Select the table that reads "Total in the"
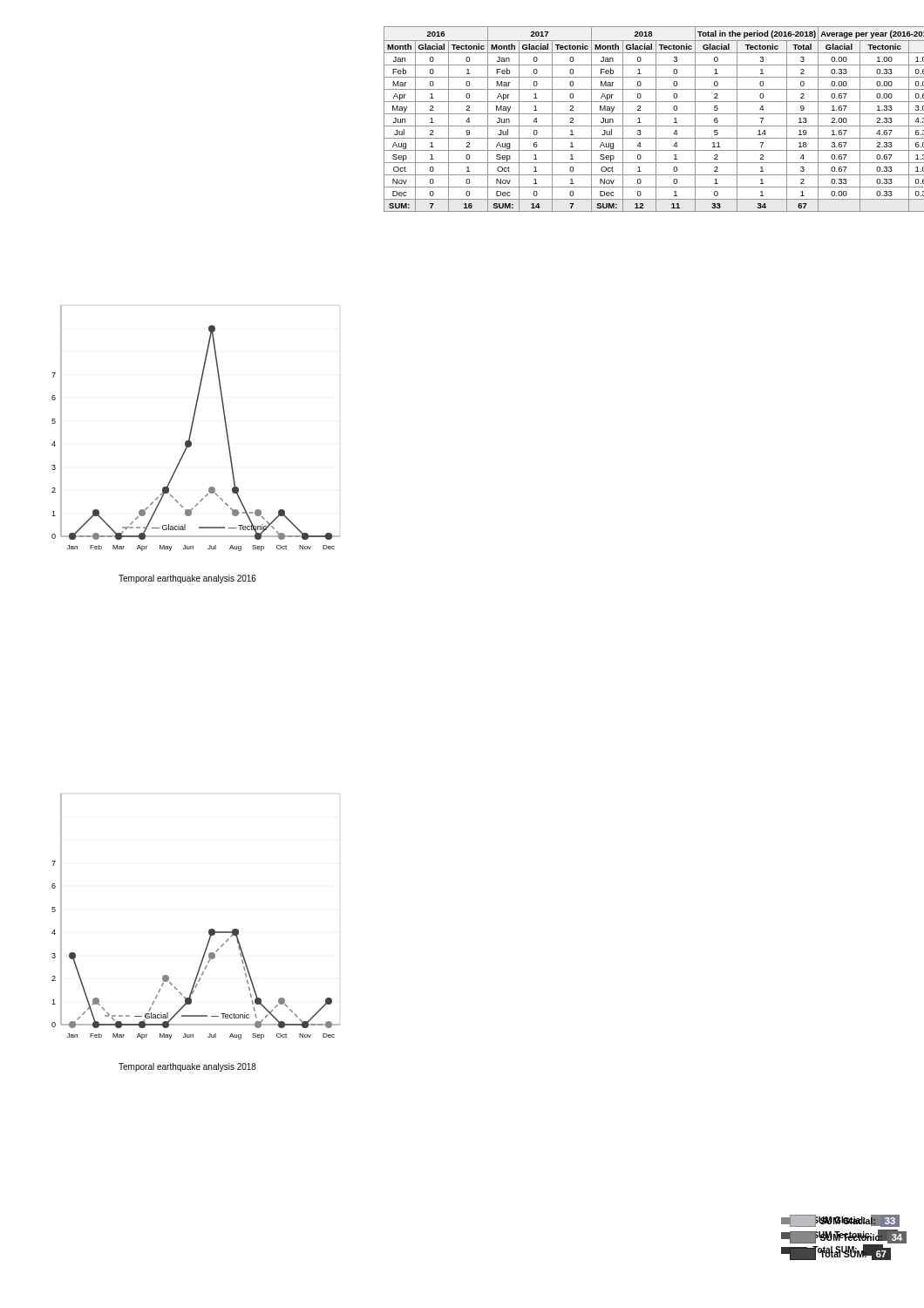 click(645, 119)
